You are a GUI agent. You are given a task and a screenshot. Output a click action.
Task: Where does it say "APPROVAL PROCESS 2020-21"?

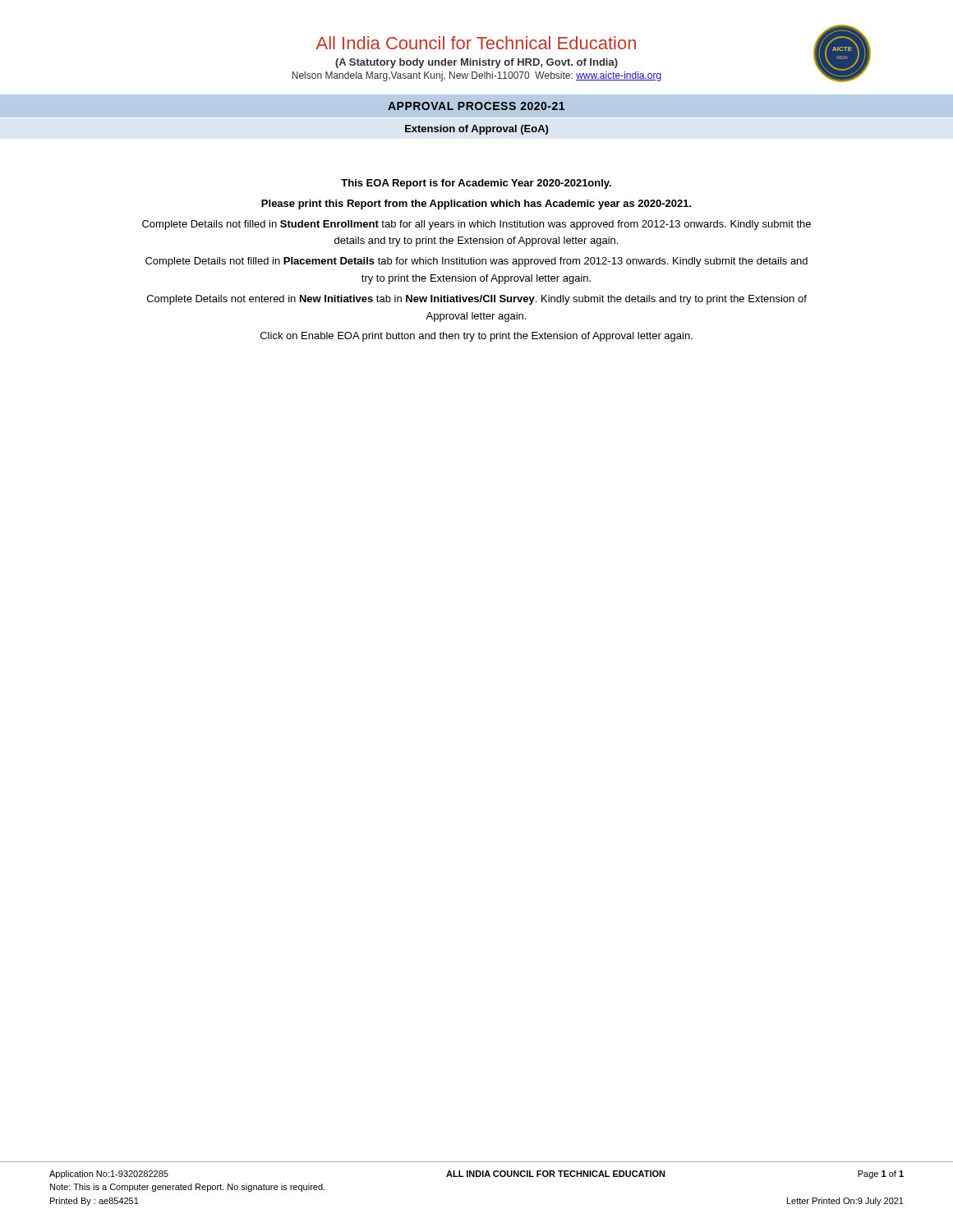coord(476,106)
